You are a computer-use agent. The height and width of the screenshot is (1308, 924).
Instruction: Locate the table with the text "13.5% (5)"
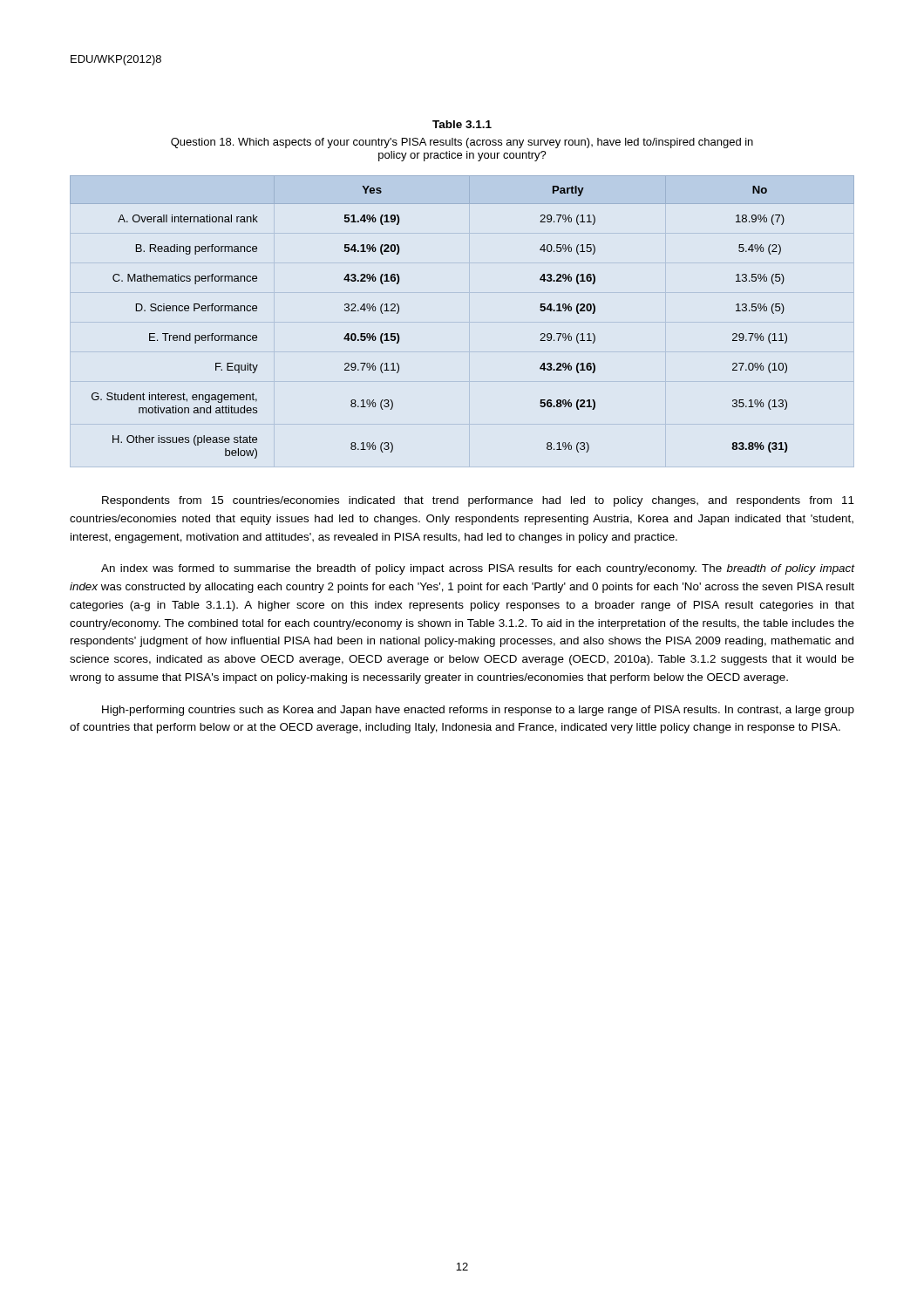[462, 321]
